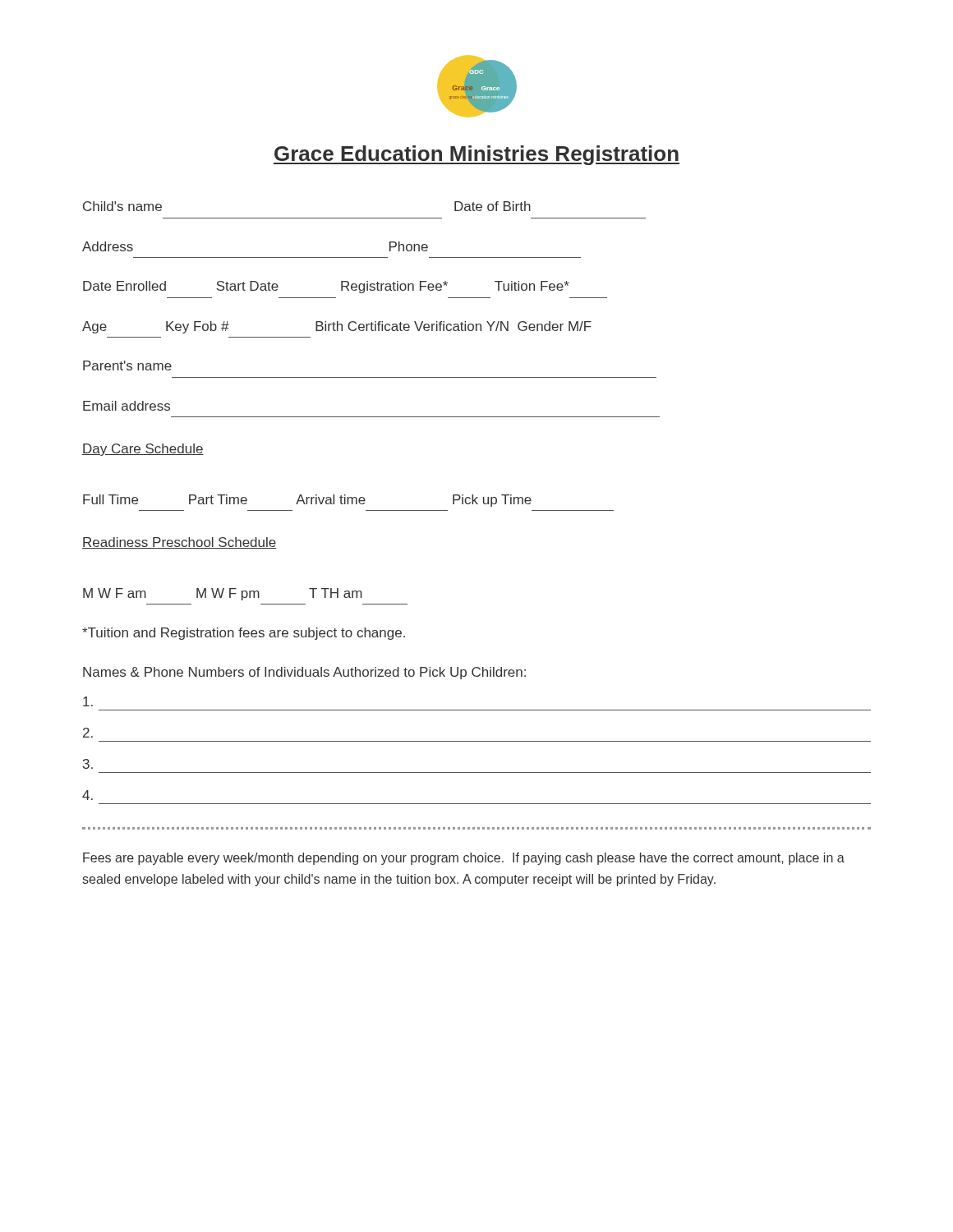This screenshot has height=1232, width=953.
Task: Locate the text block that reads "Full Time Part Time Arrival time"
Action: click(348, 500)
